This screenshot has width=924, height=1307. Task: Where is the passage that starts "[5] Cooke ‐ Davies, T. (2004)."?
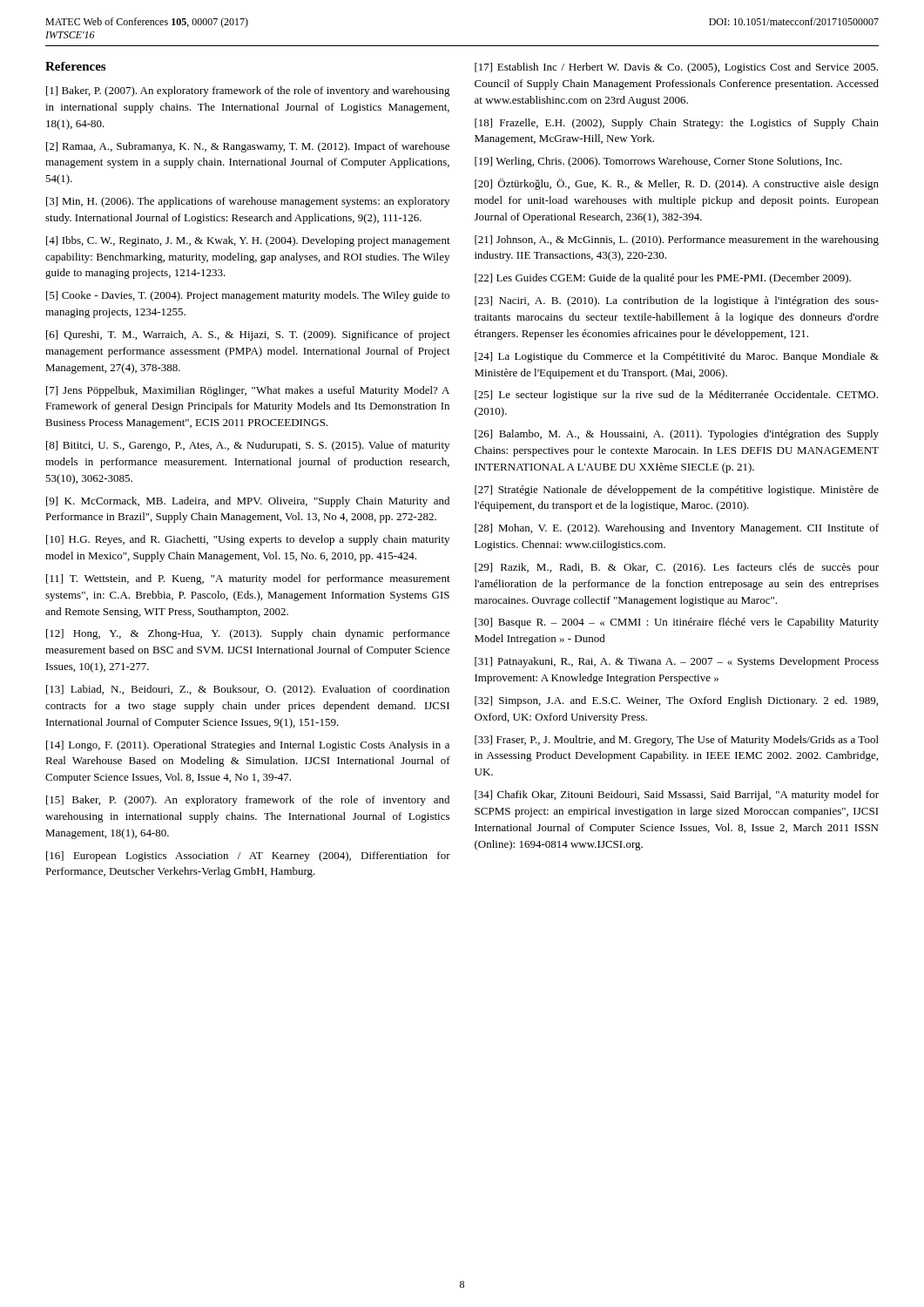pos(248,303)
